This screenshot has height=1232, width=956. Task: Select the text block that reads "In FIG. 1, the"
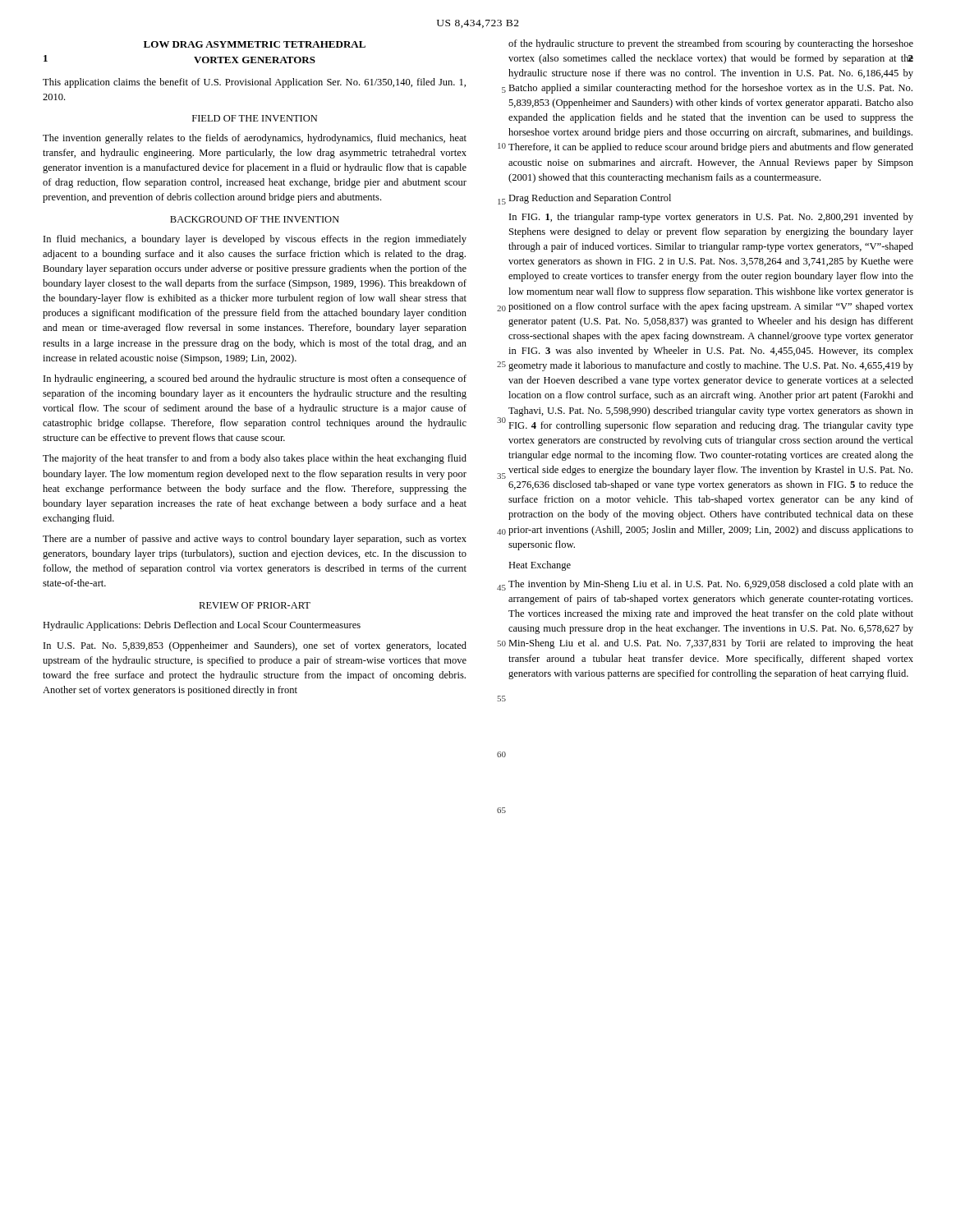point(711,381)
